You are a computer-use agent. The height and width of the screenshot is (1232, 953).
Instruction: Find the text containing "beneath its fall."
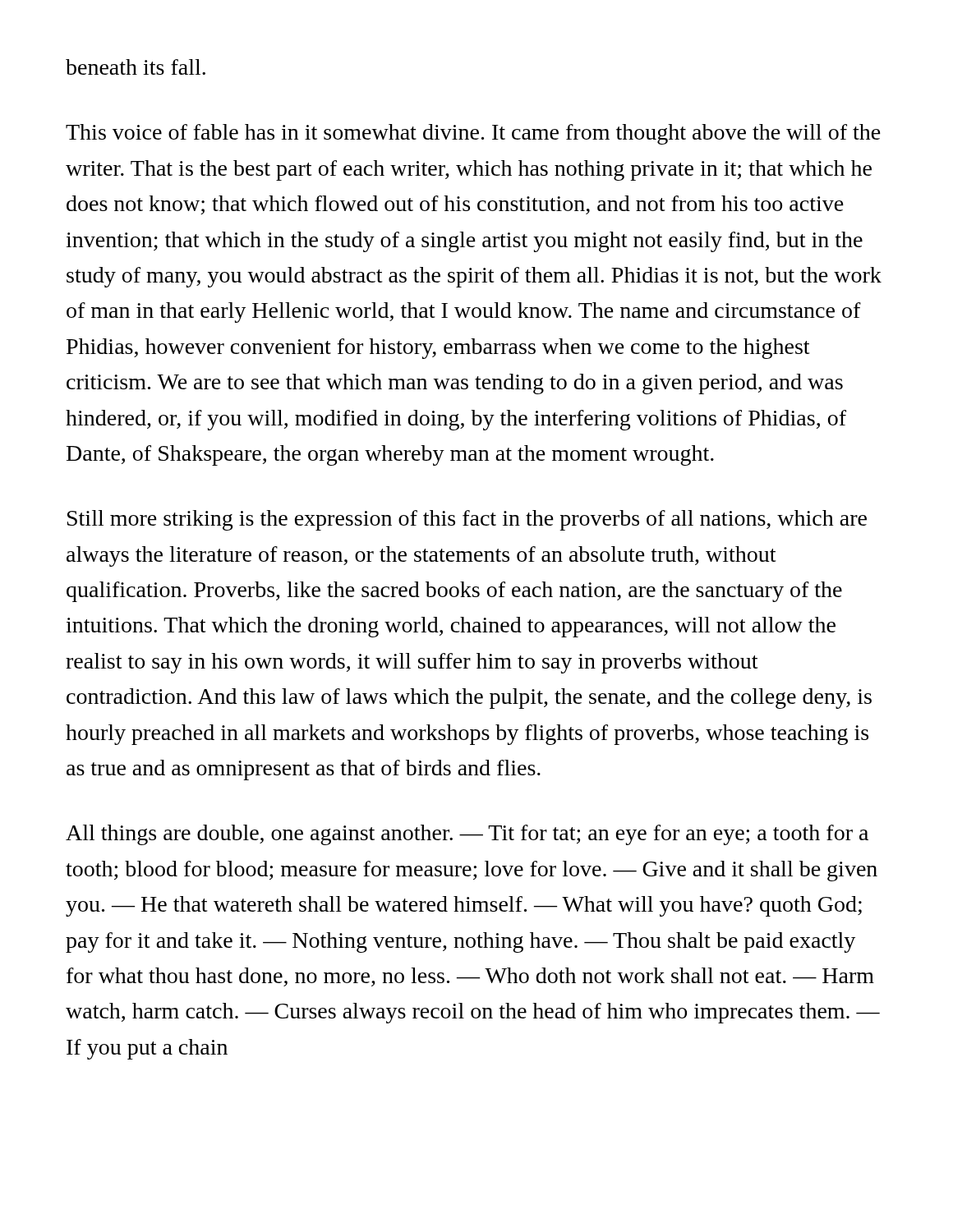pos(136,67)
